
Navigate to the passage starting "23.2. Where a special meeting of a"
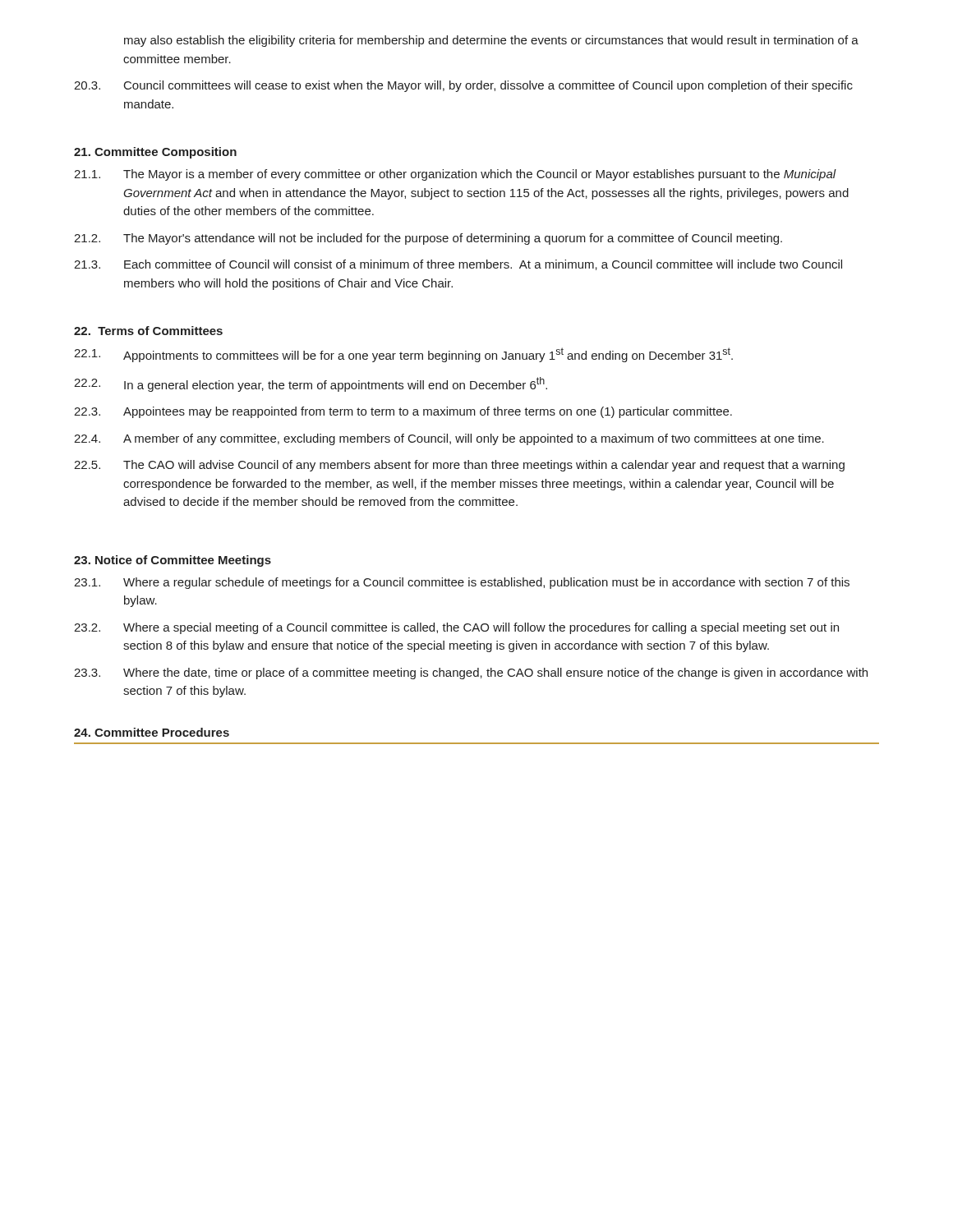coord(476,637)
